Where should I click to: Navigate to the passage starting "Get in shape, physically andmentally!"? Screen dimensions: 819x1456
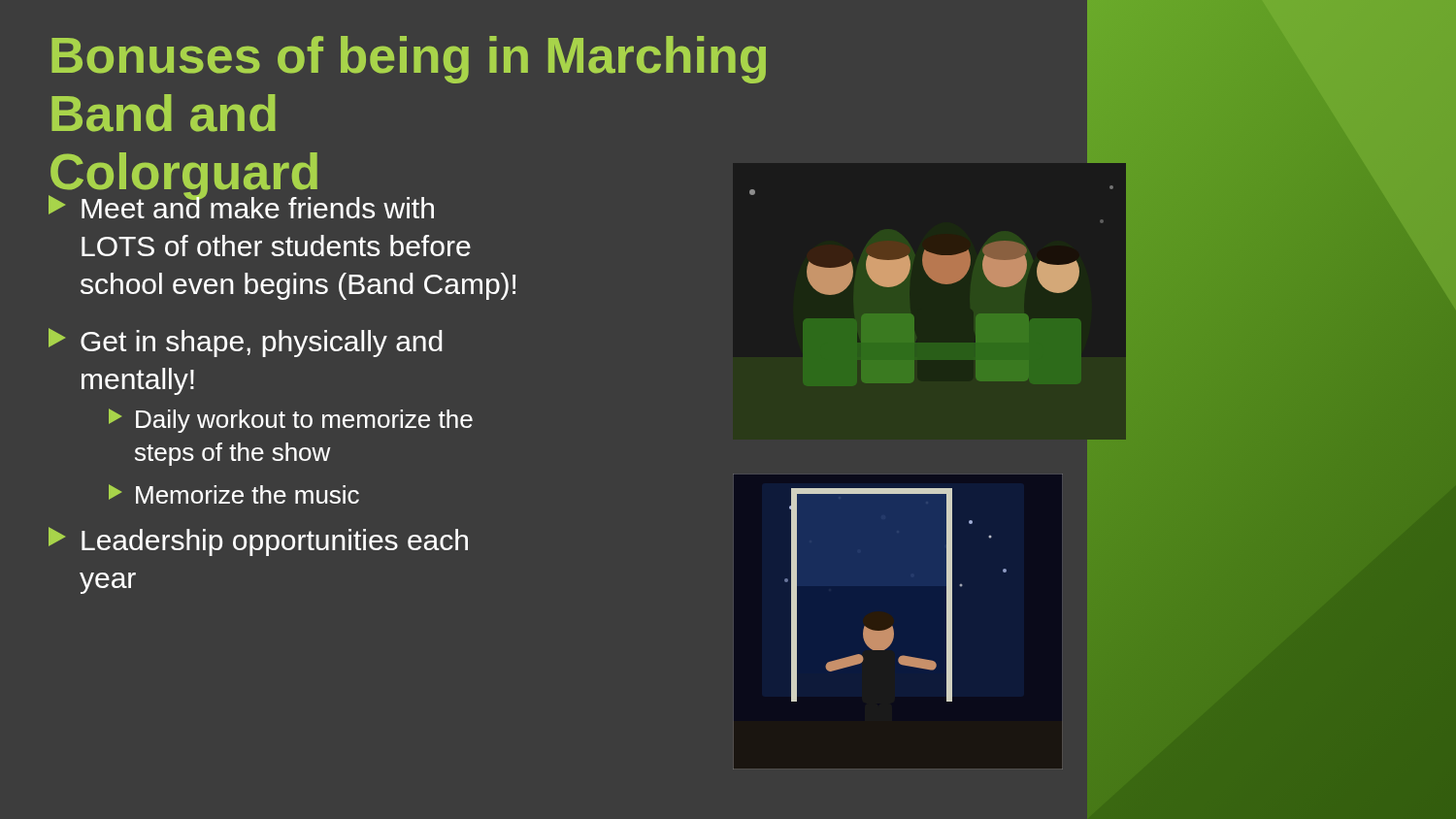(246, 360)
